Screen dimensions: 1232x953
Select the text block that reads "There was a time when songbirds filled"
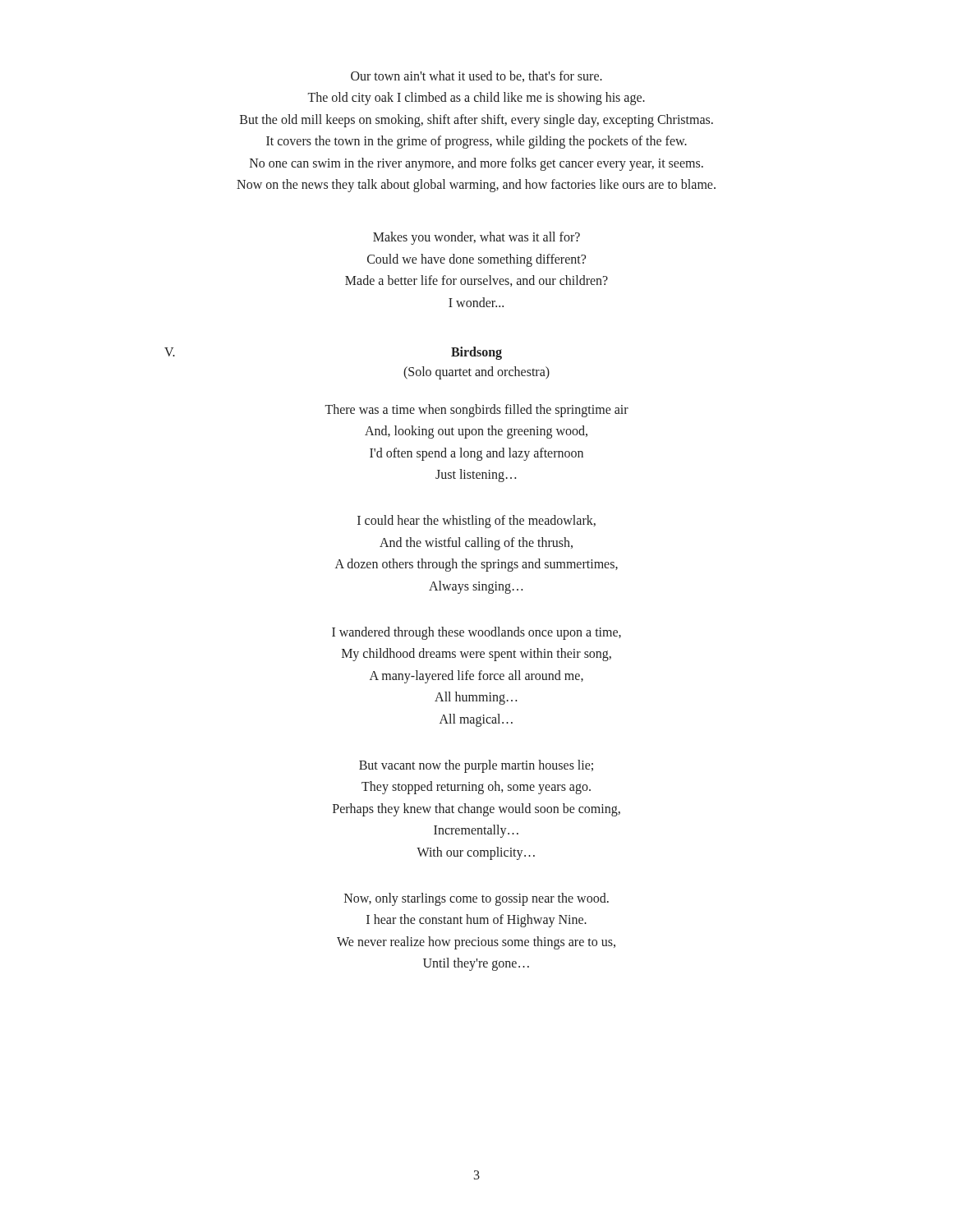tap(476, 442)
